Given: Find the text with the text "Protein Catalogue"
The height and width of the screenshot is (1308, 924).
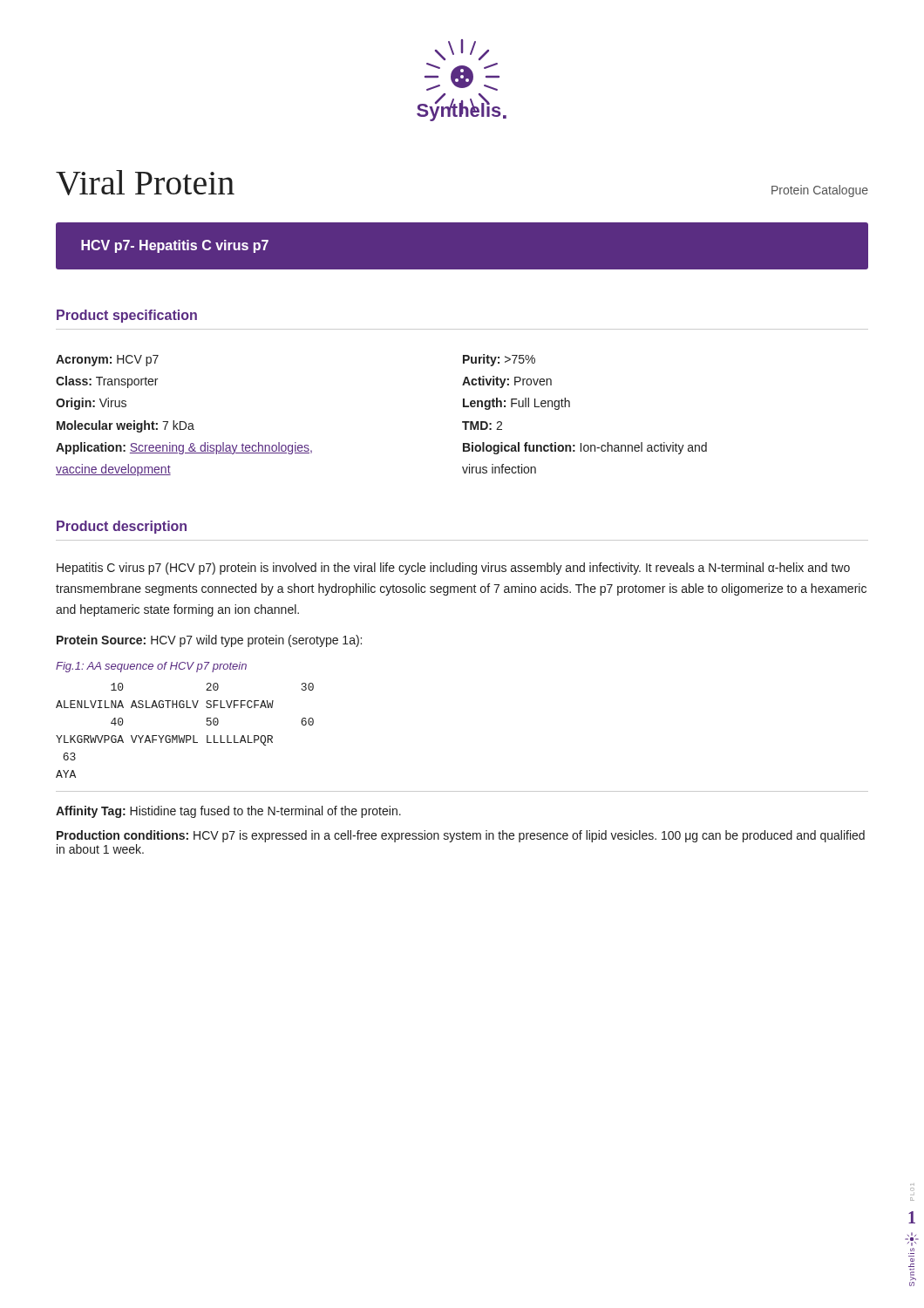Looking at the screenshot, I should (x=819, y=190).
